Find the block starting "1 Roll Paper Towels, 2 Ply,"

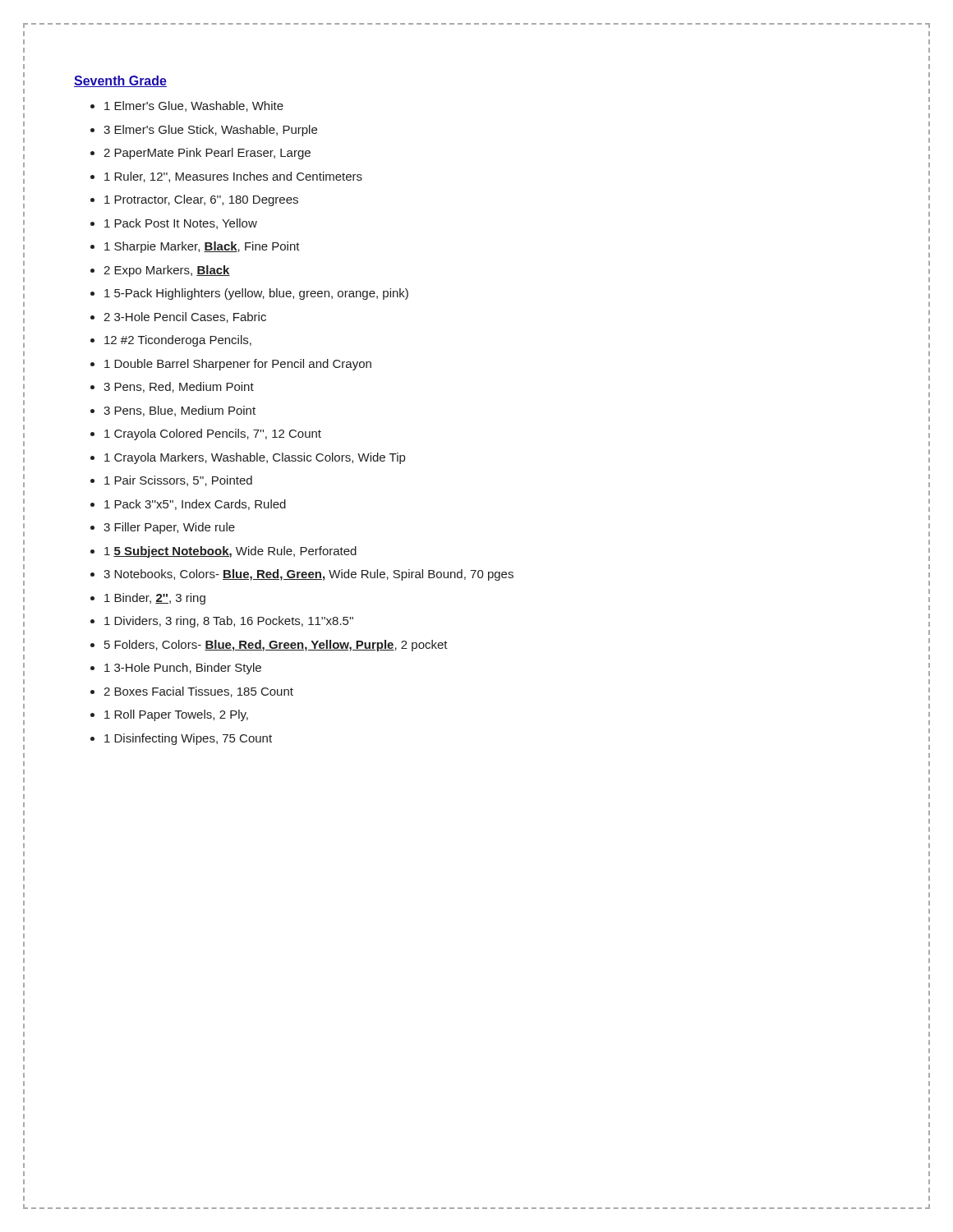coord(176,715)
